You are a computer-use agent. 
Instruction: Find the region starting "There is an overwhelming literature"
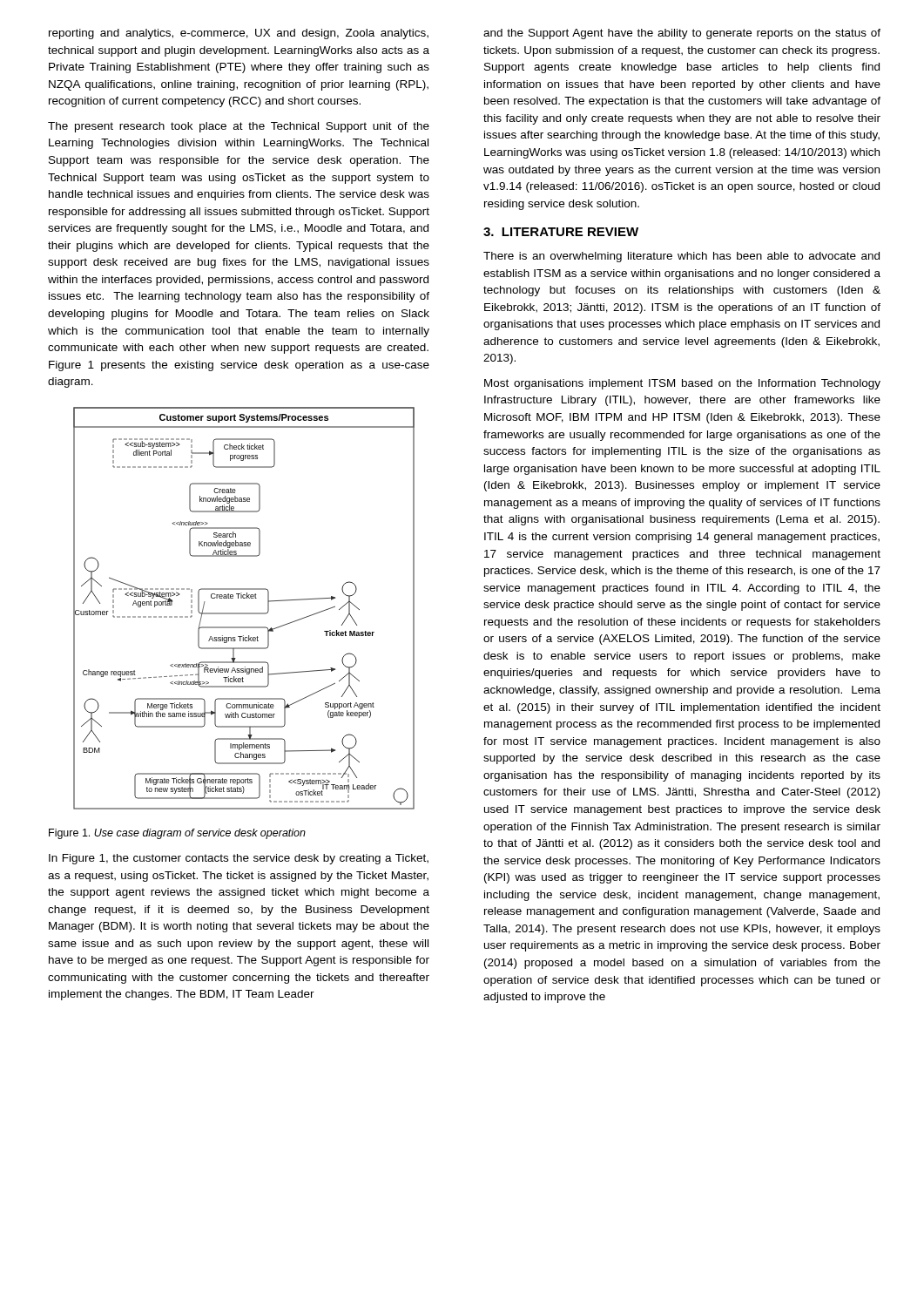click(x=682, y=626)
